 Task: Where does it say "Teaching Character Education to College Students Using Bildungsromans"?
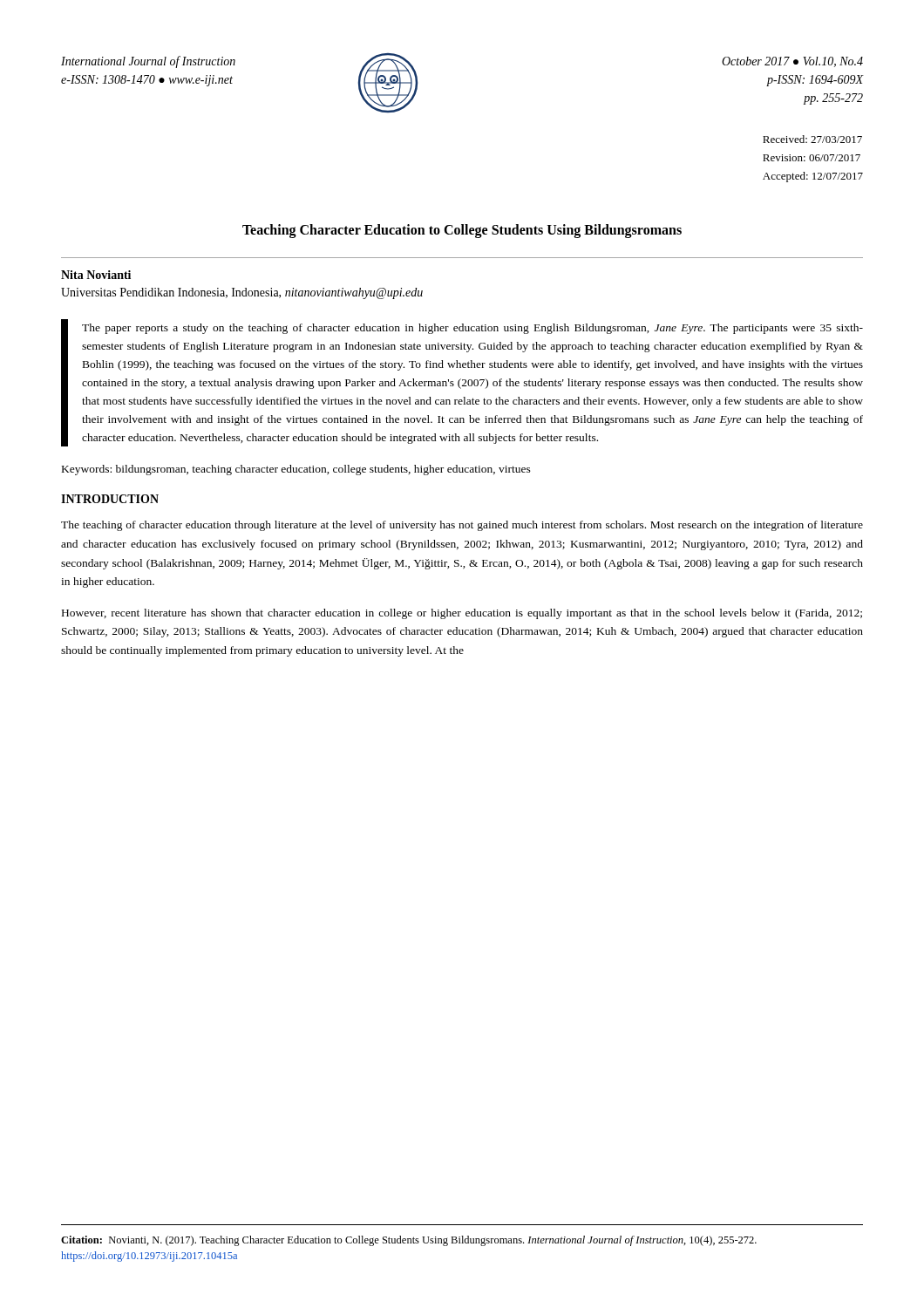pyautogui.click(x=462, y=230)
